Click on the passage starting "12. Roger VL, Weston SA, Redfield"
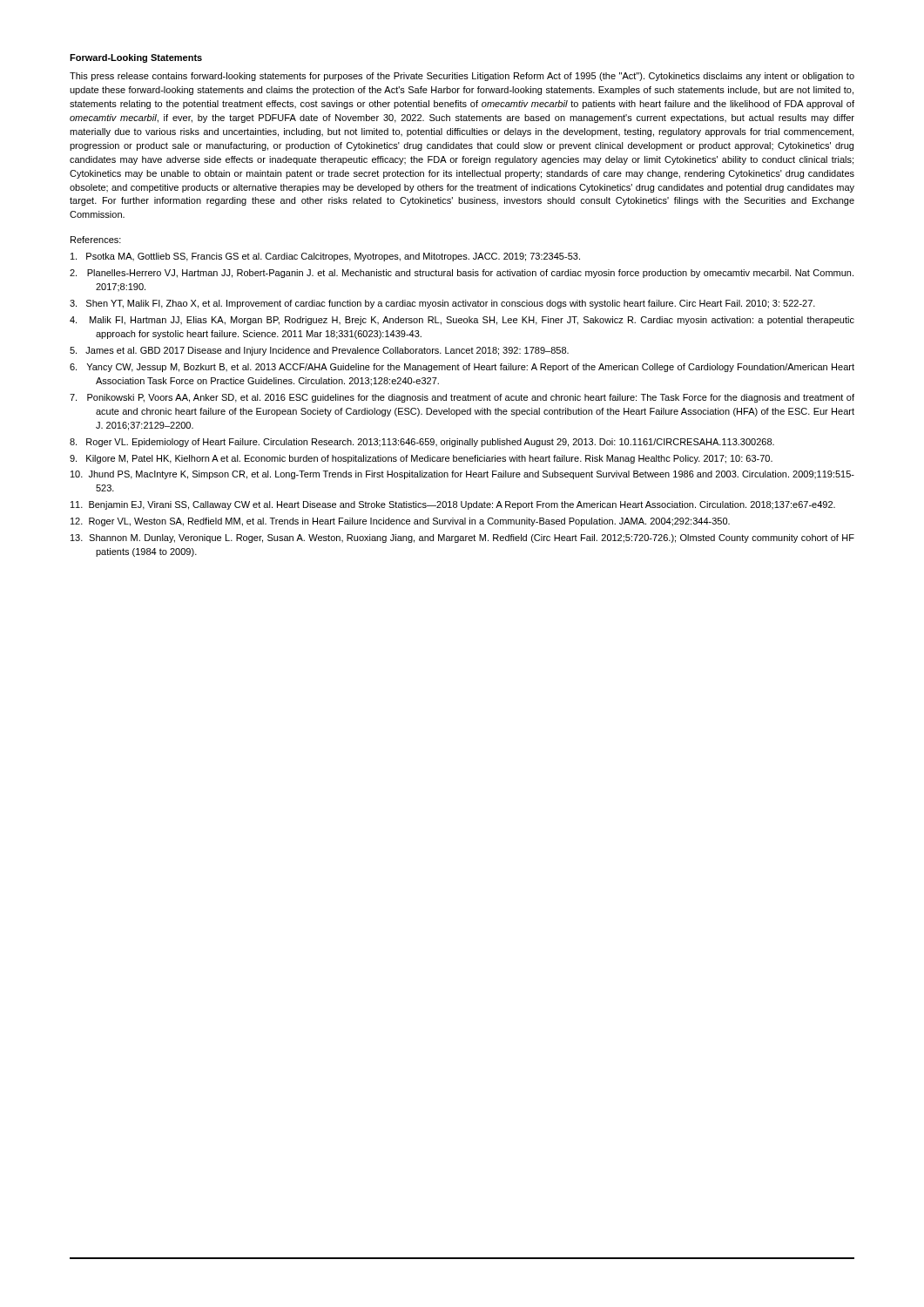924x1307 pixels. 400,521
